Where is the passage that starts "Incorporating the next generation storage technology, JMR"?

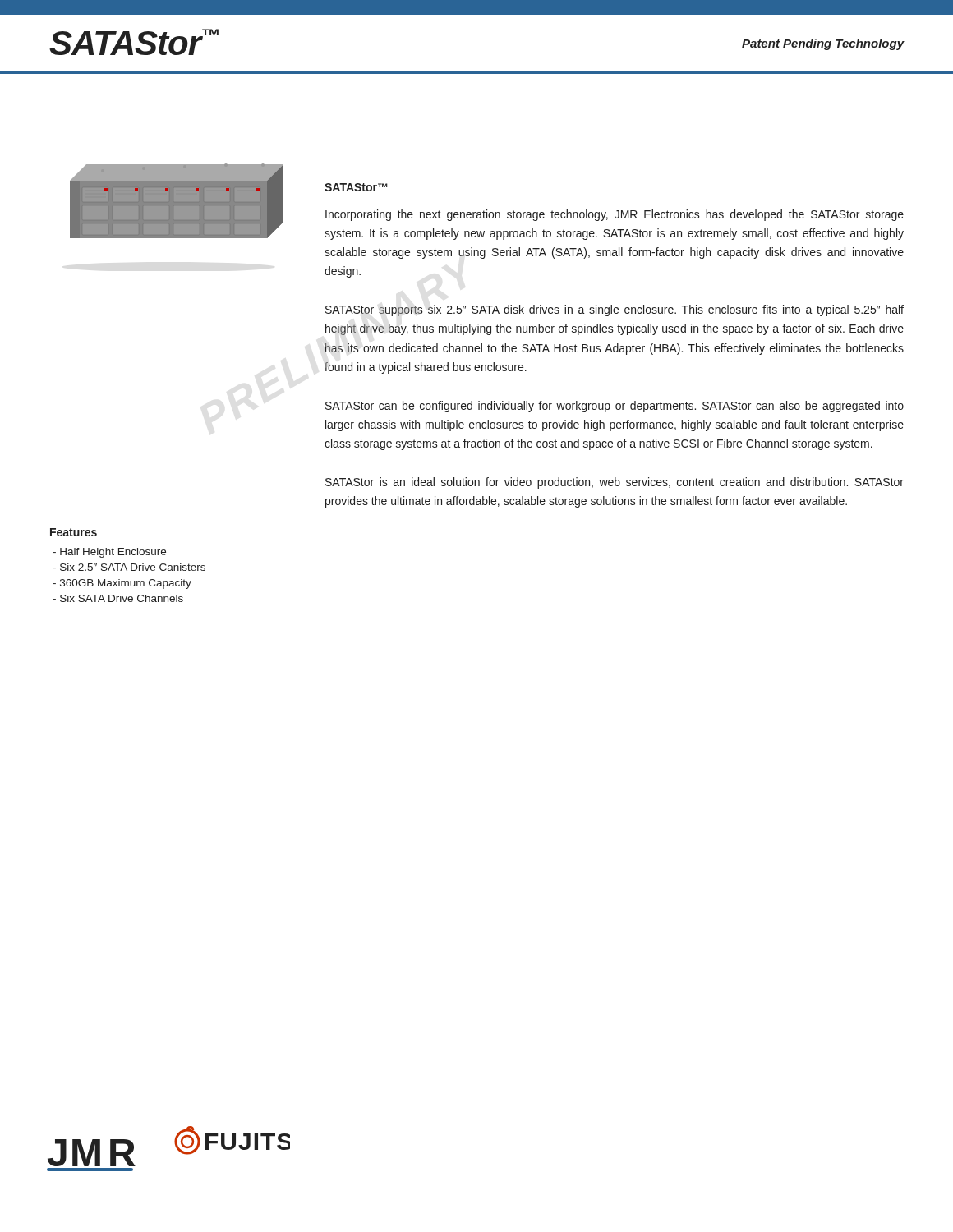pyautogui.click(x=614, y=243)
